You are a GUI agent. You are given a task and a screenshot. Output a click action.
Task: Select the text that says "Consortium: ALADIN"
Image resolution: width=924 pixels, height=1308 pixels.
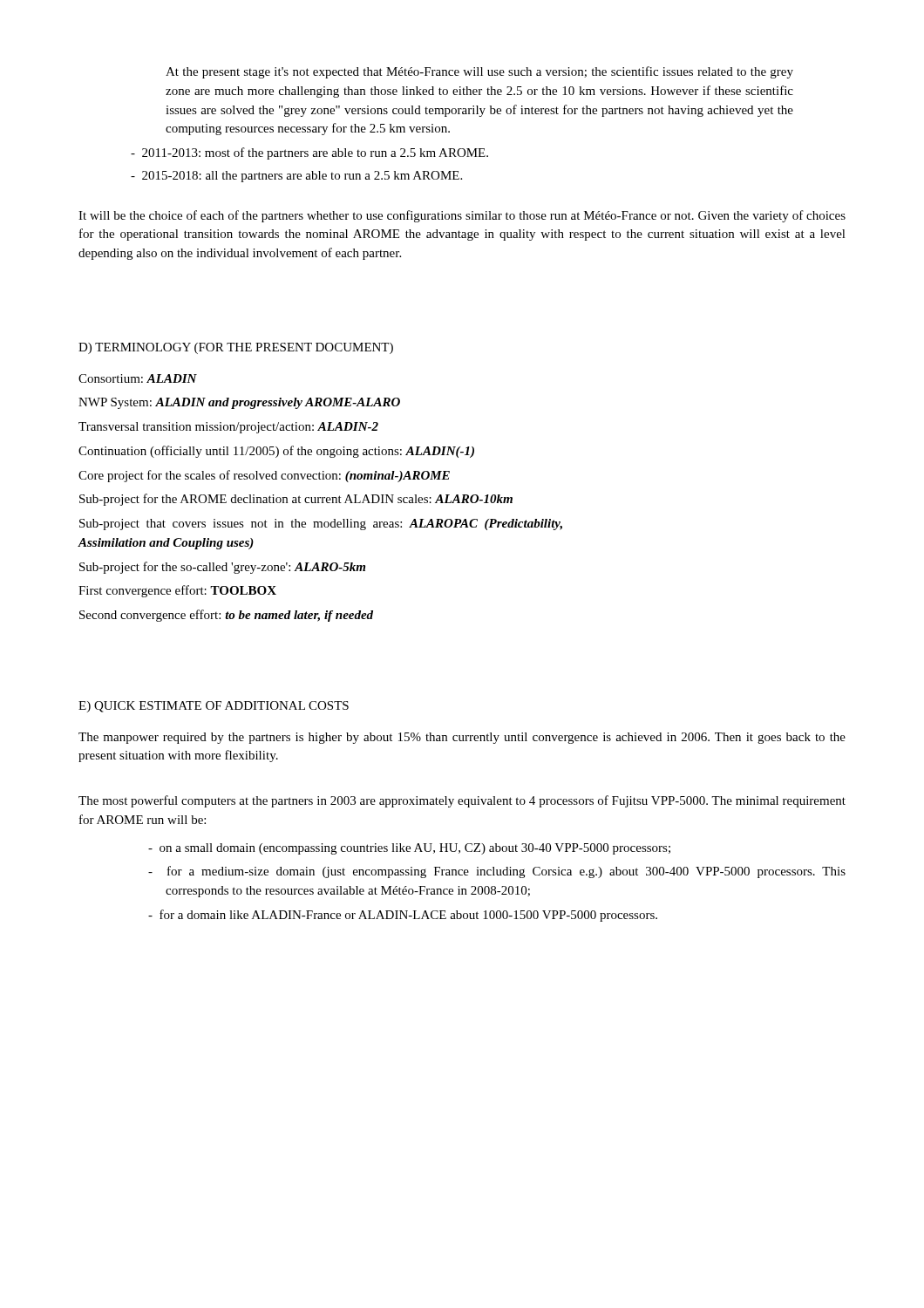click(137, 378)
